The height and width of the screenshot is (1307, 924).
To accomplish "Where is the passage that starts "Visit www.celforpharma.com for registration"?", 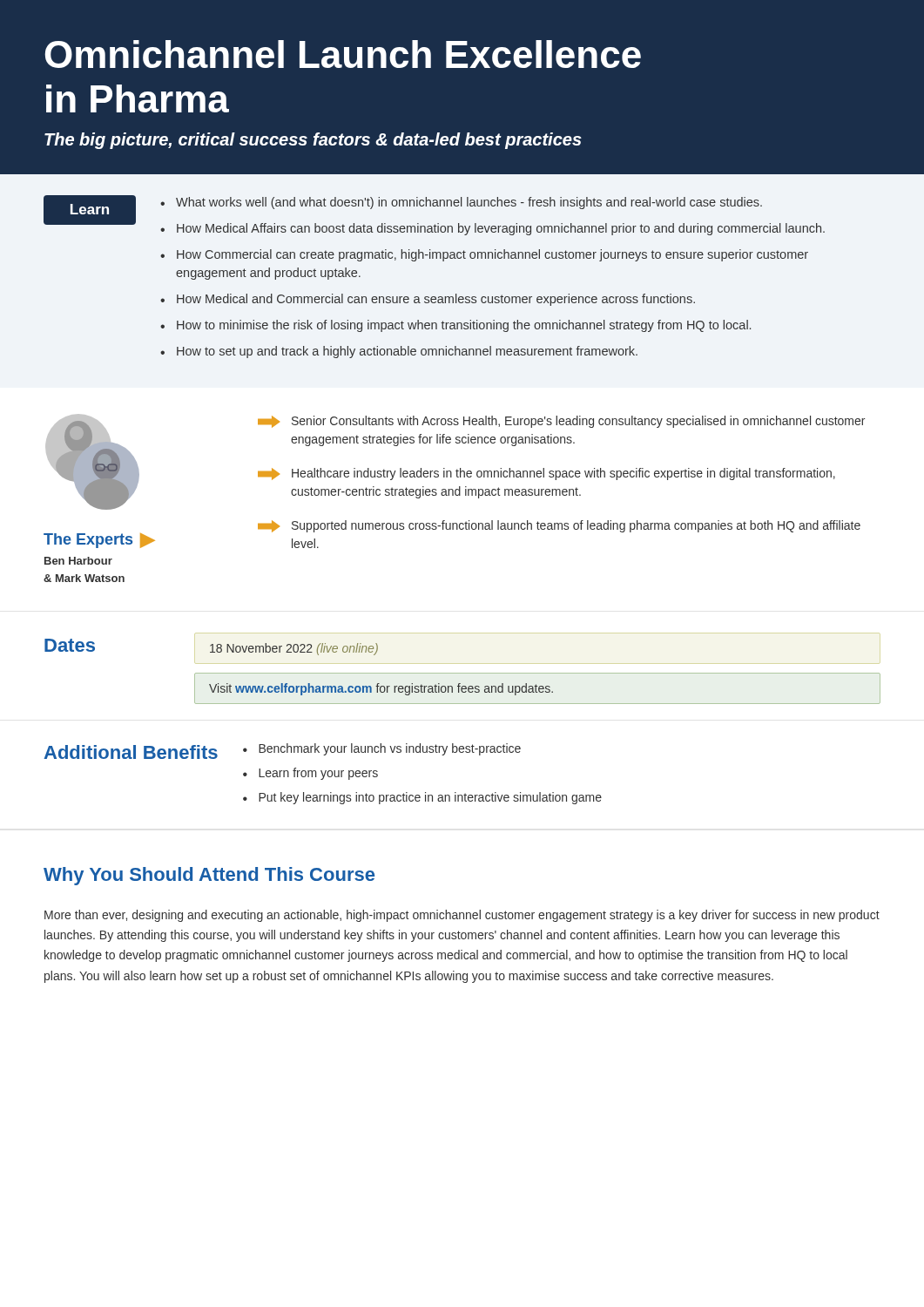I will tap(381, 689).
